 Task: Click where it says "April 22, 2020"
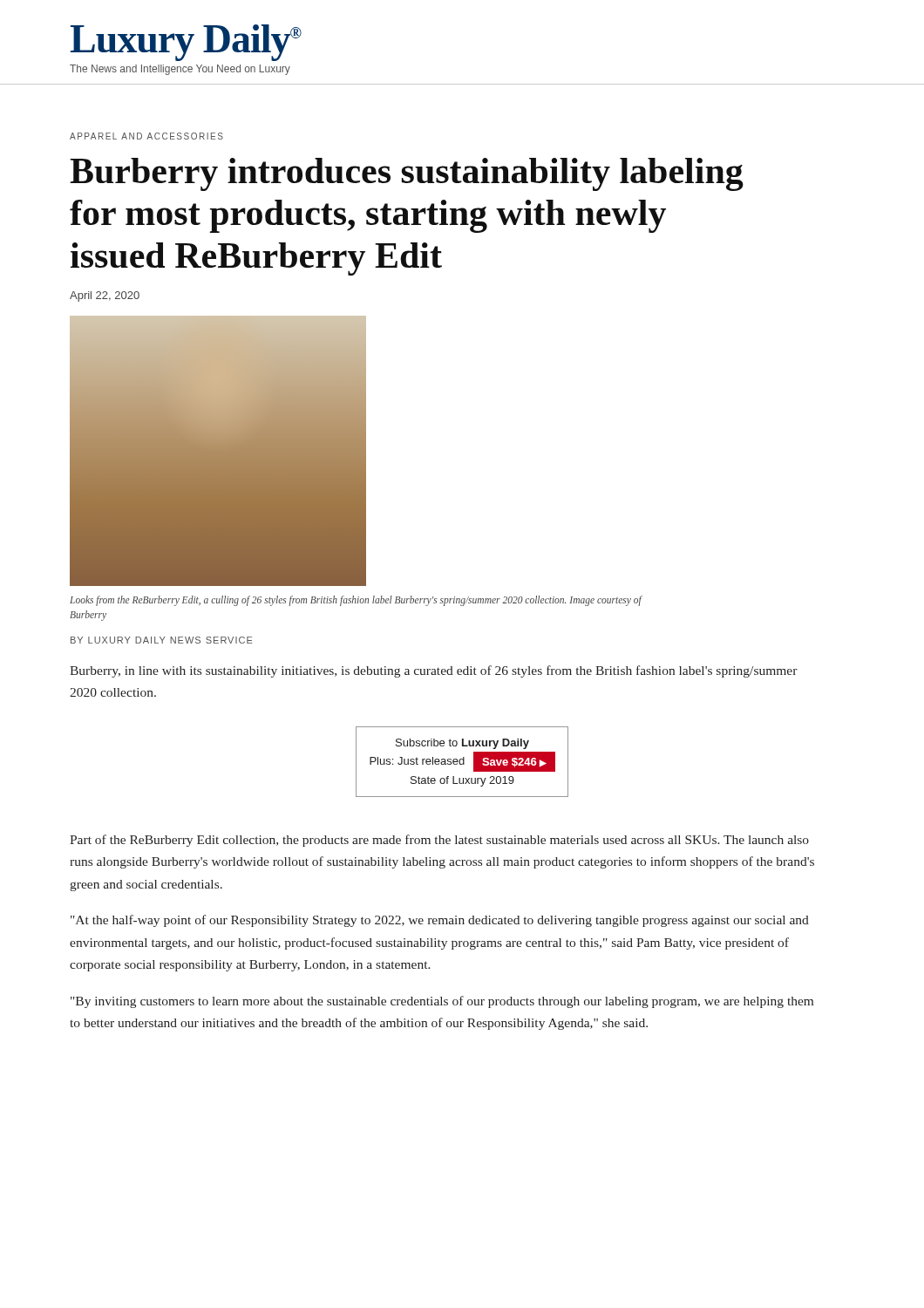point(105,295)
